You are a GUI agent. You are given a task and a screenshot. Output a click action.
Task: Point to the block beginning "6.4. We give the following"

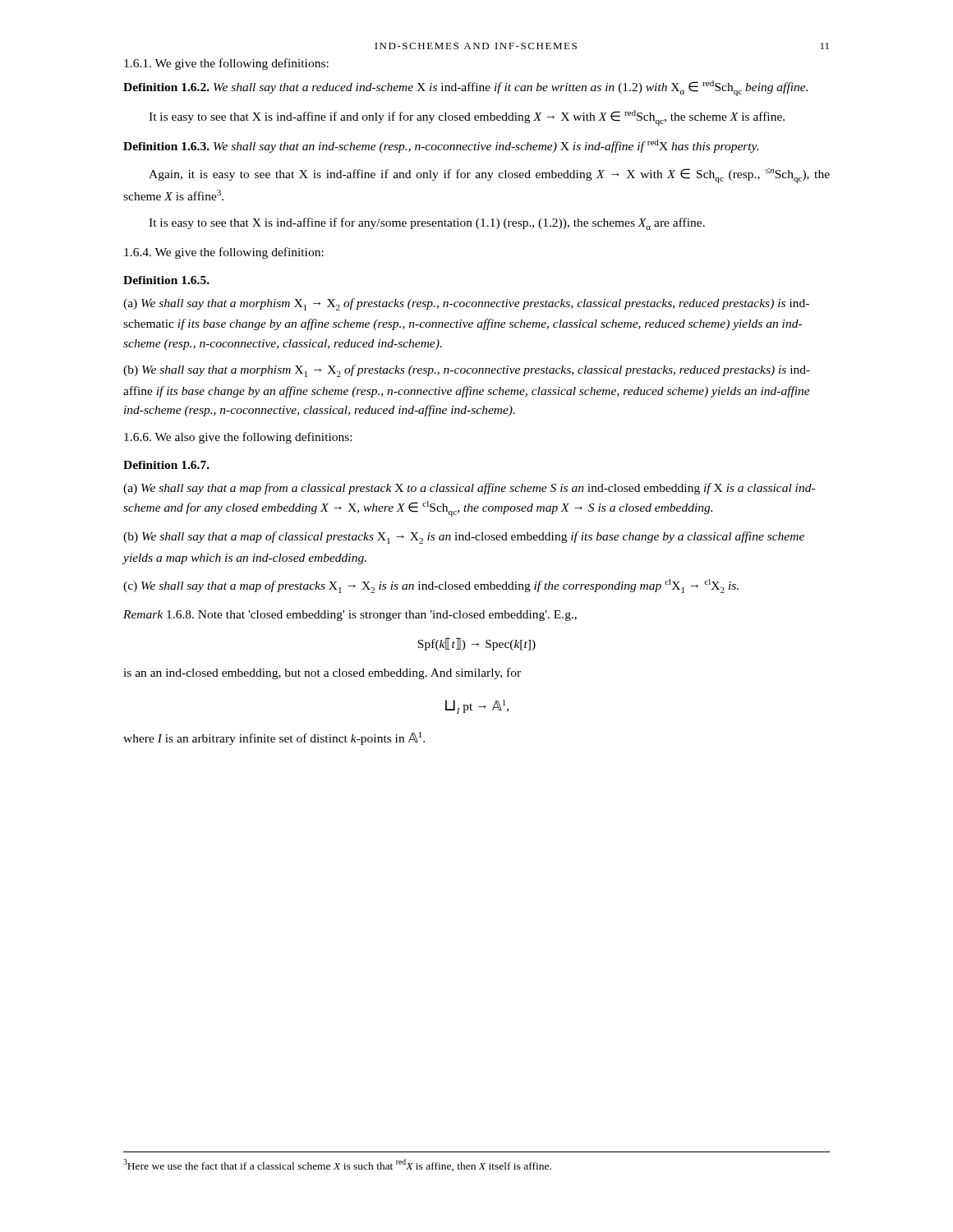pyautogui.click(x=224, y=251)
